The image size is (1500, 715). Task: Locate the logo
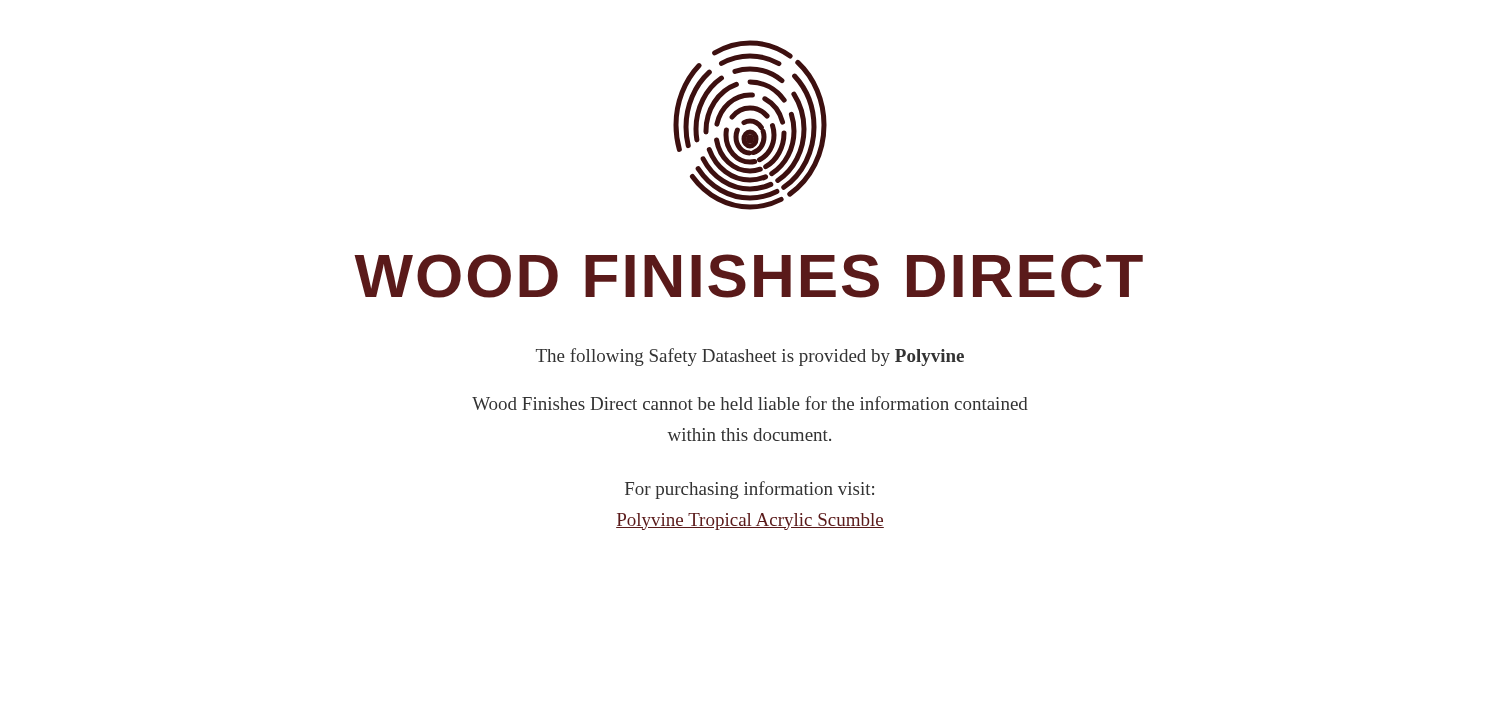point(750,171)
